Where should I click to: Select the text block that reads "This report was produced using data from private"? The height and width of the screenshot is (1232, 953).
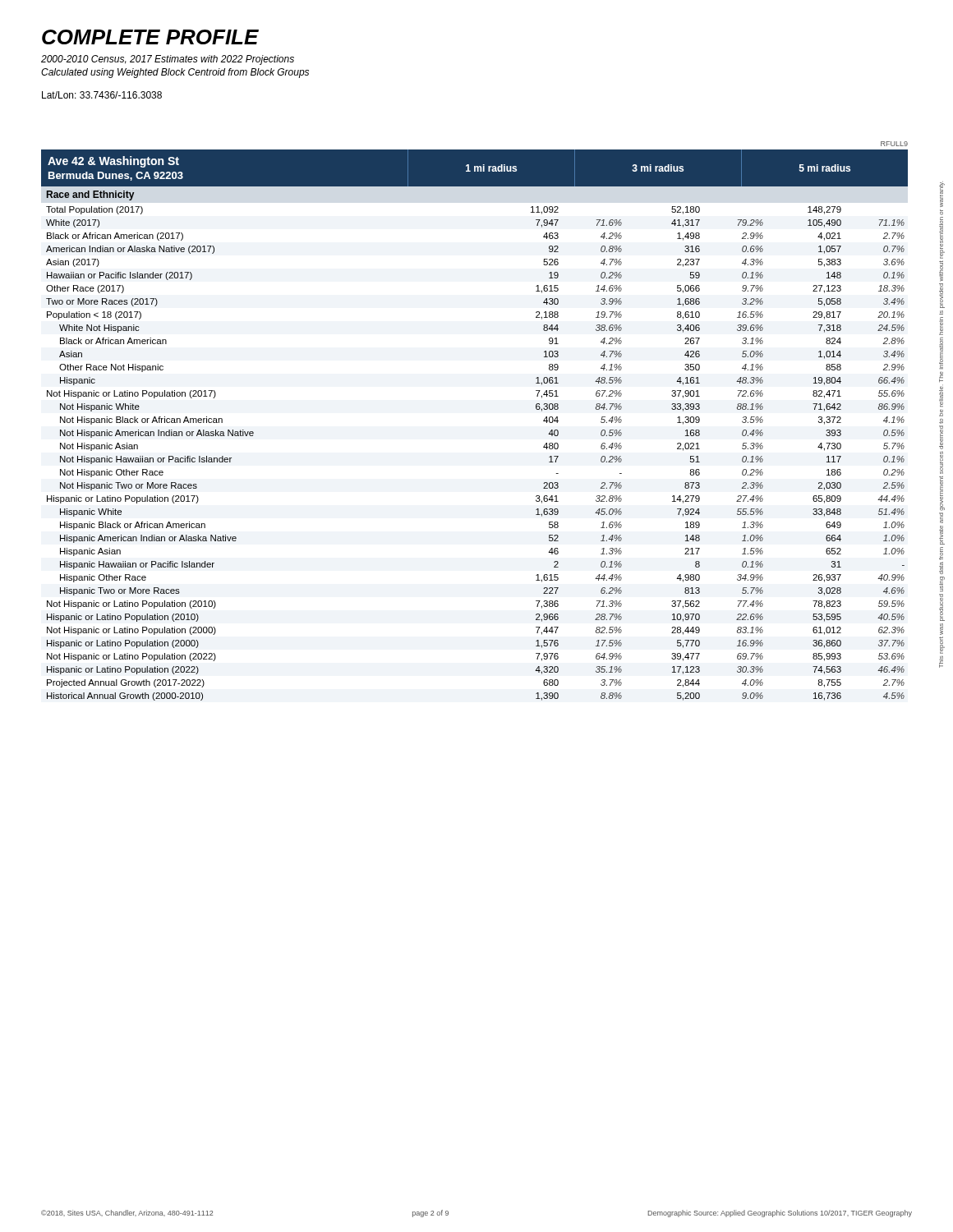941,424
